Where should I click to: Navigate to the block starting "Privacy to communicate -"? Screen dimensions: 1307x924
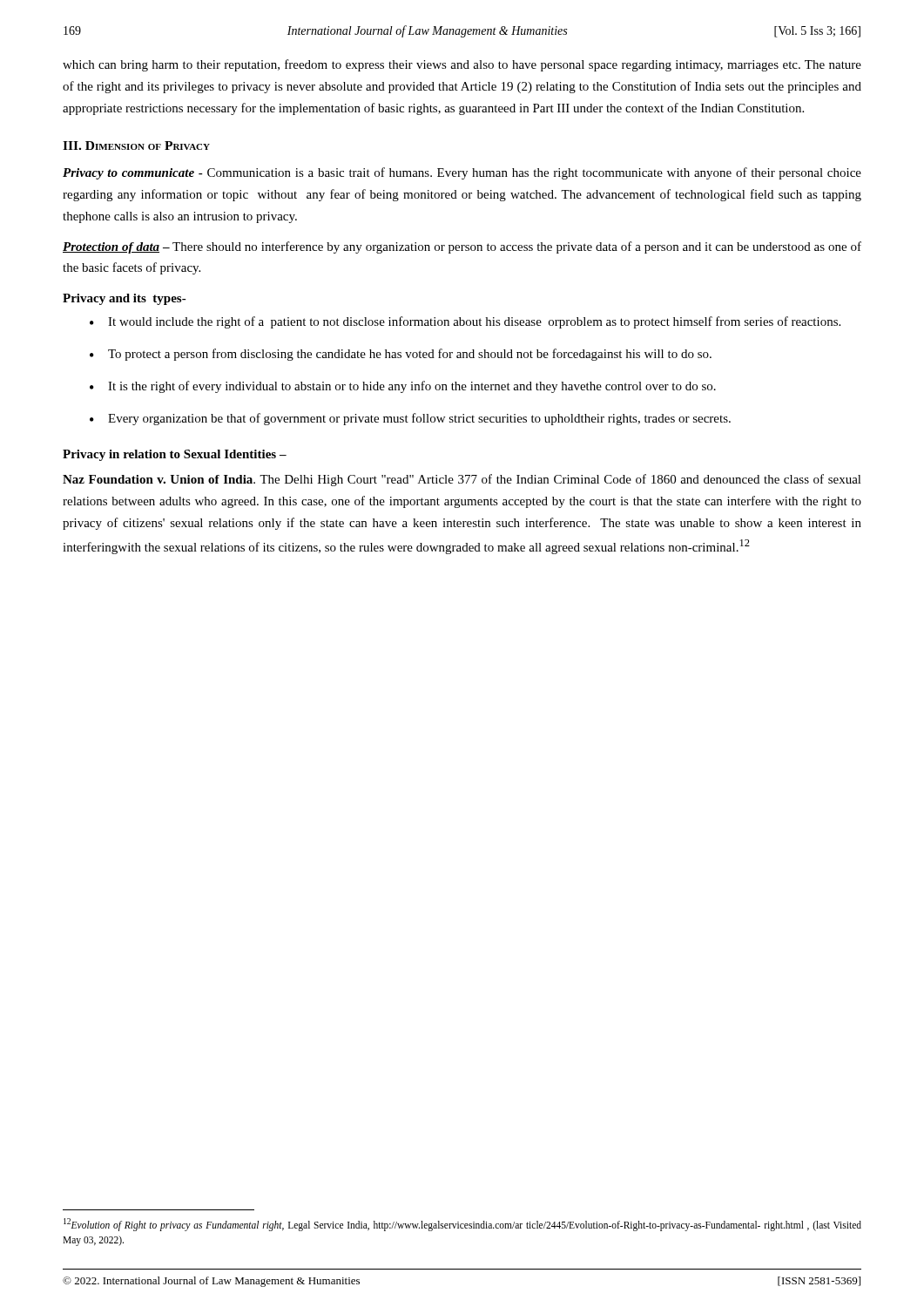click(x=462, y=194)
